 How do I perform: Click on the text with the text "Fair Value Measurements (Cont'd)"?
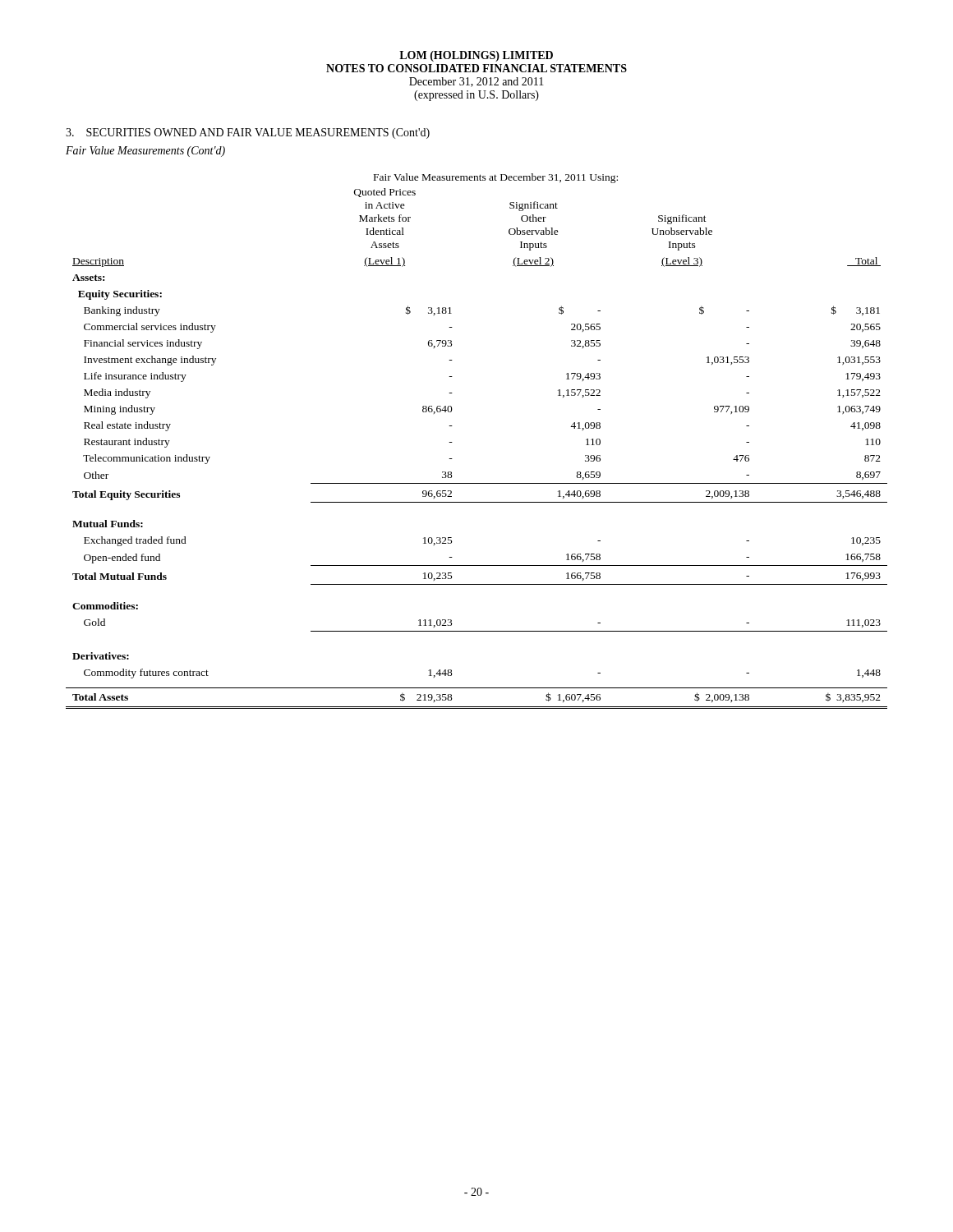146,151
